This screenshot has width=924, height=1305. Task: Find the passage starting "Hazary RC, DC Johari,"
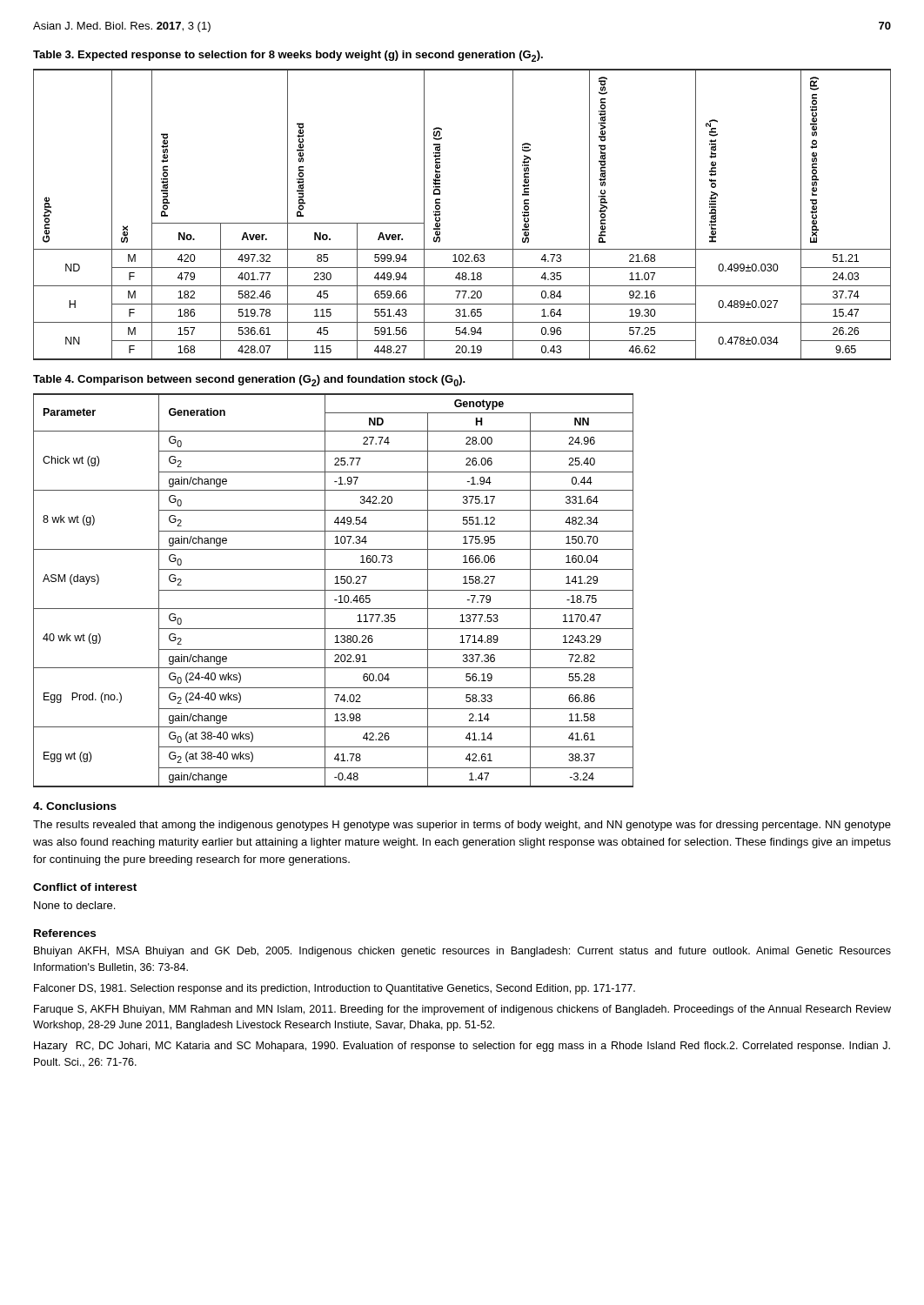point(462,1054)
